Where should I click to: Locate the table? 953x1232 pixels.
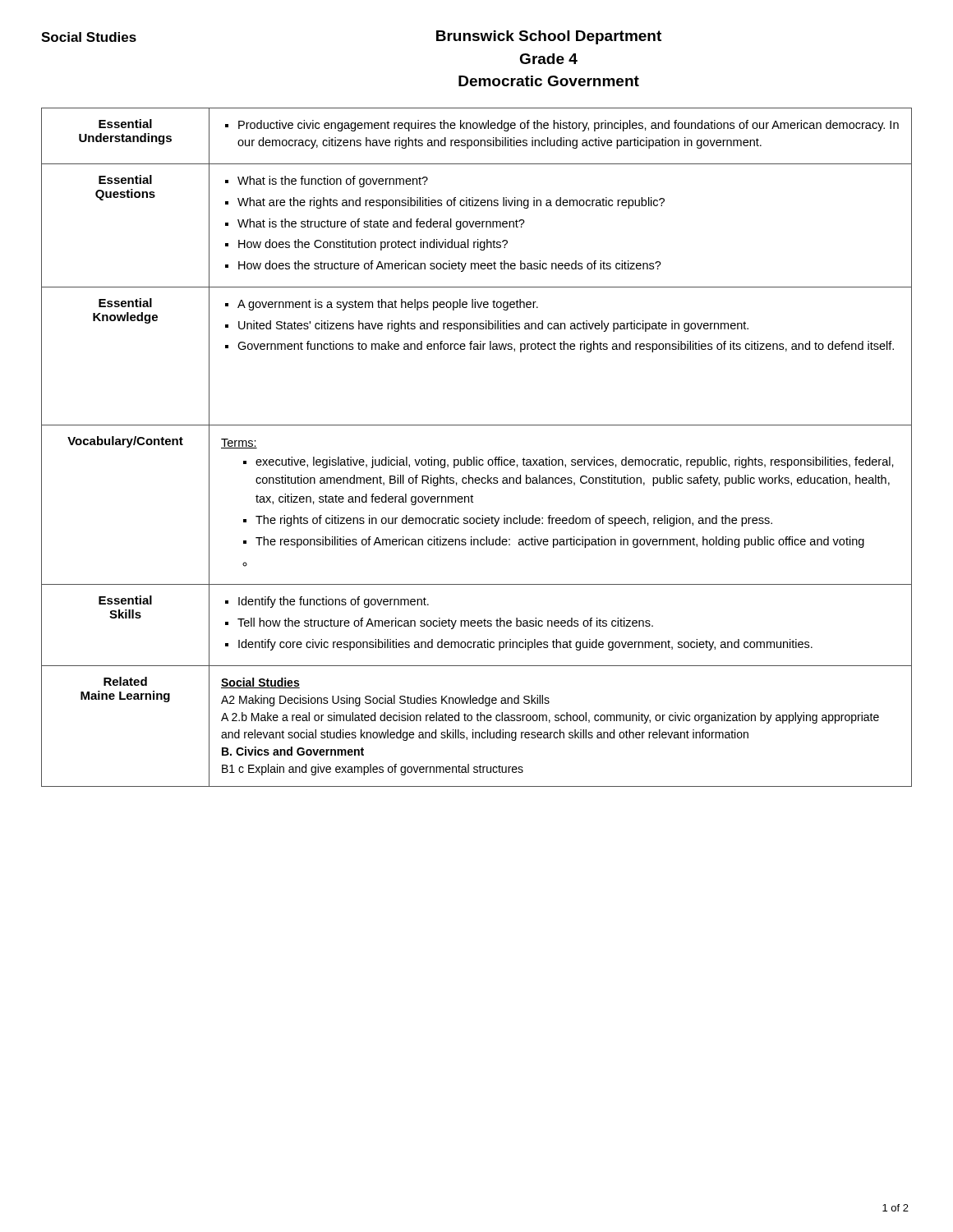point(476,447)
